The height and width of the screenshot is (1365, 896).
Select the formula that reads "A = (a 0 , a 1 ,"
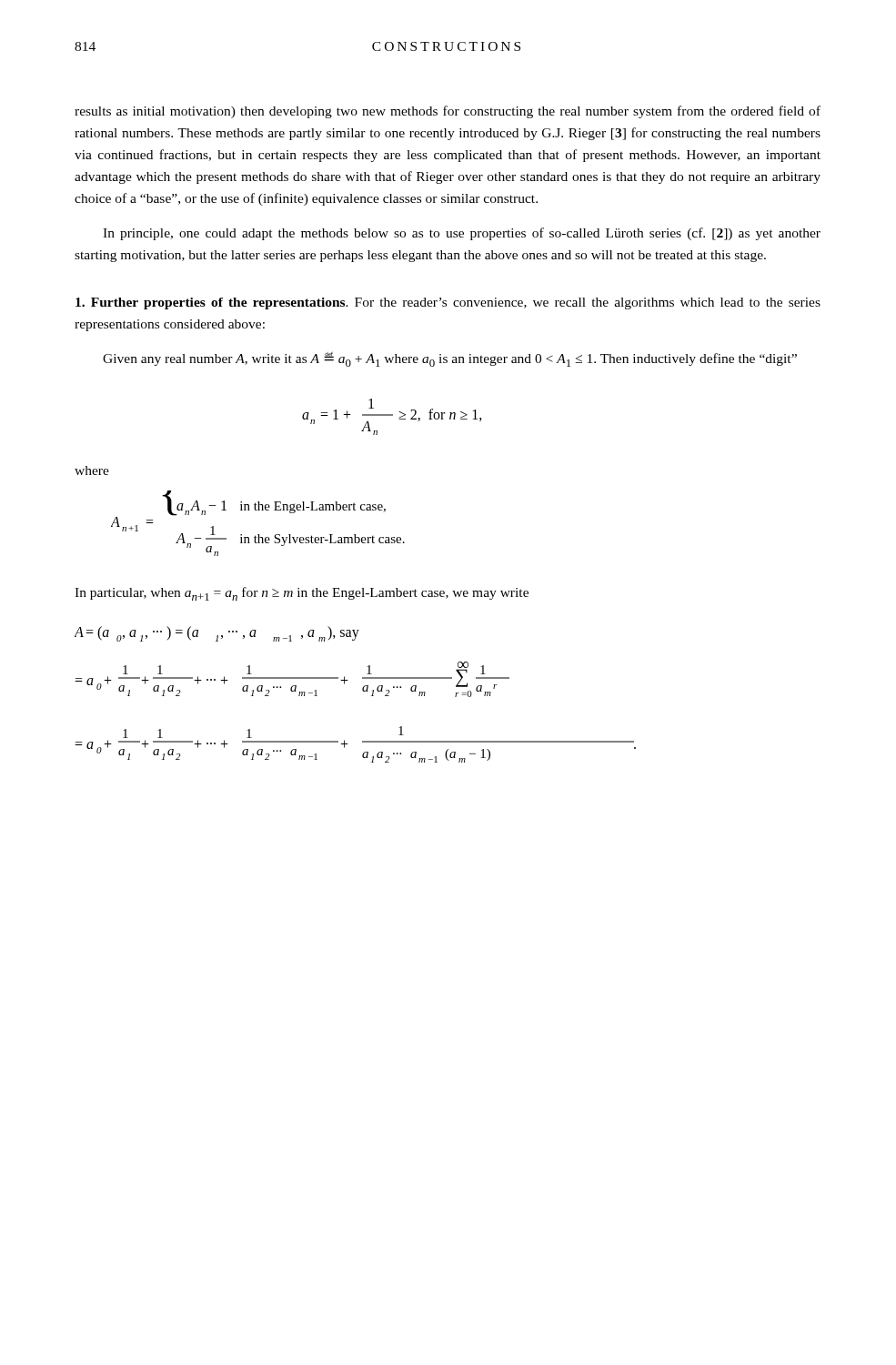pyautogui.click(x=217, y=634)
